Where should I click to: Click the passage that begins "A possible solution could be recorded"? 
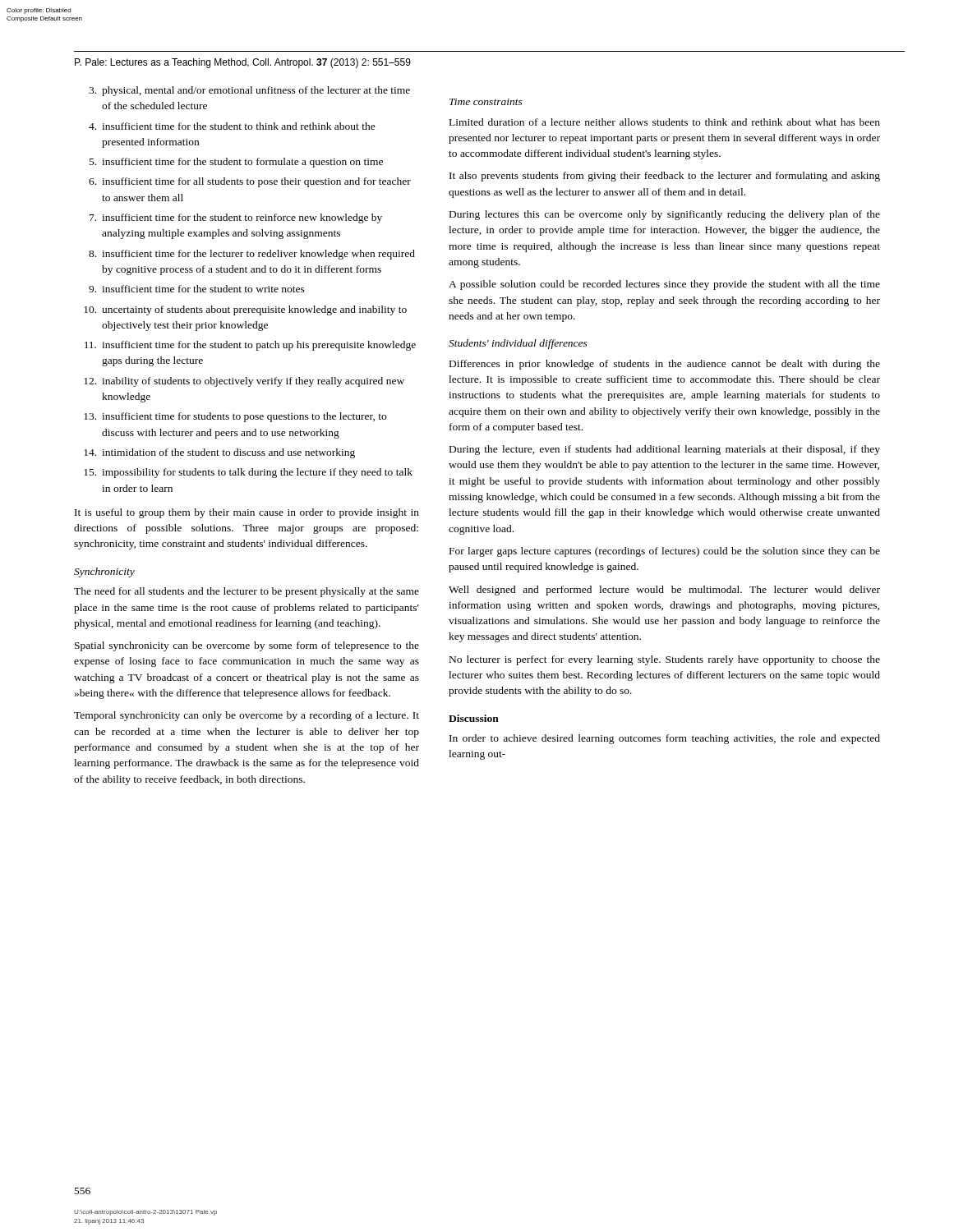(664, 300)
